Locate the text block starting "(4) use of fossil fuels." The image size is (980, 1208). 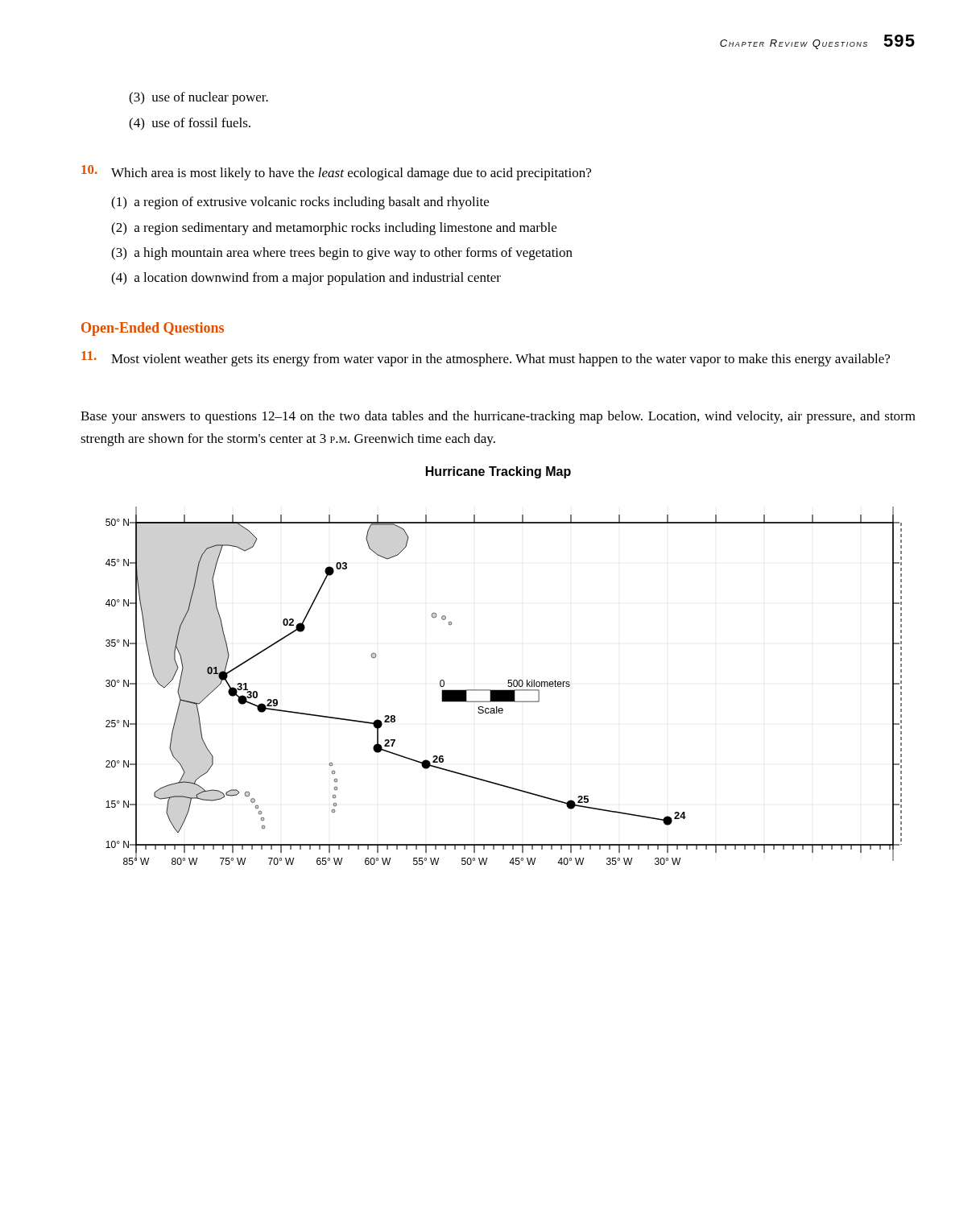[190, 122]
